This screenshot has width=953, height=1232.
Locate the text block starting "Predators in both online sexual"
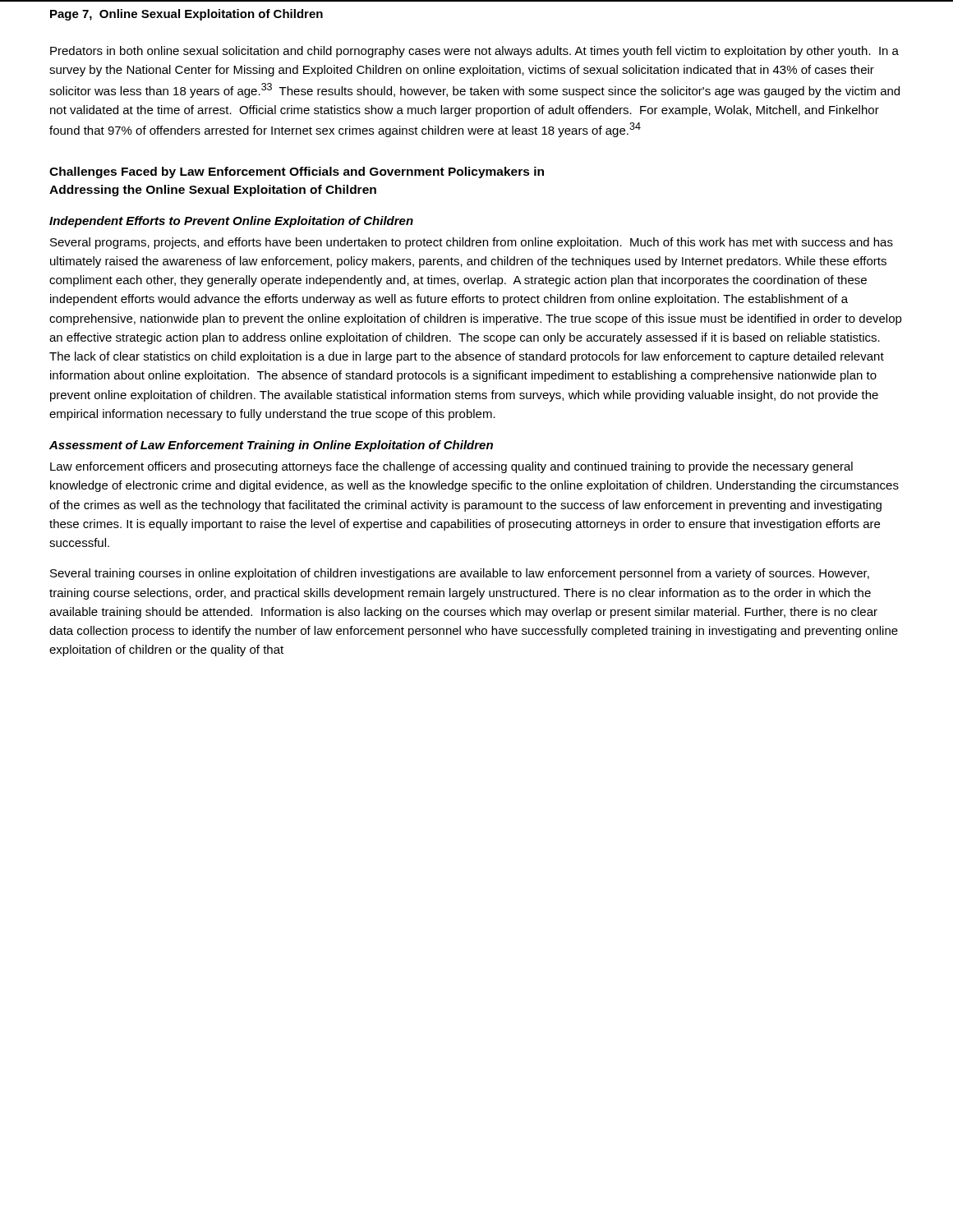pos(476,90)
